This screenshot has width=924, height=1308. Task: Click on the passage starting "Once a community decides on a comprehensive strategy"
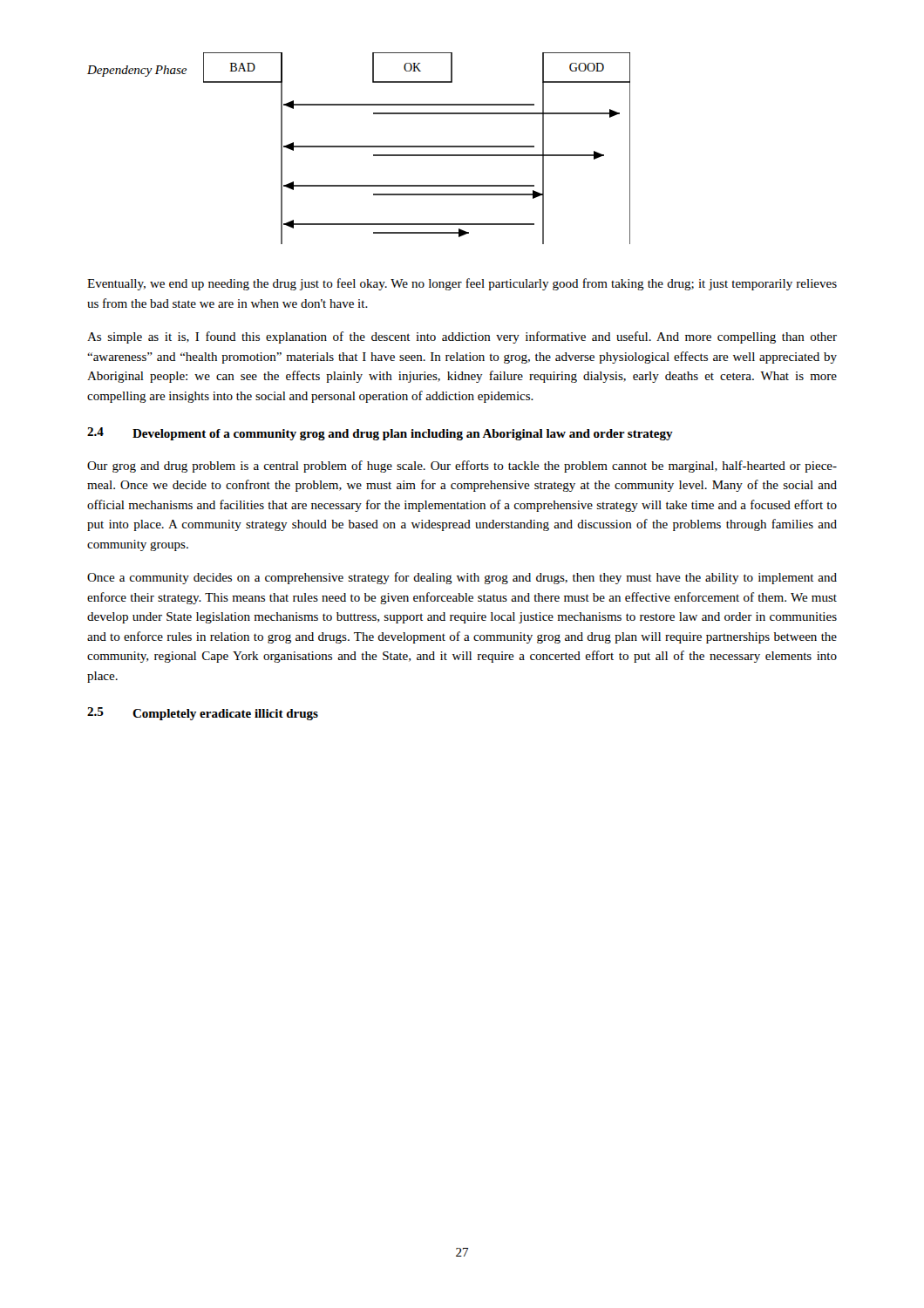(462, 627)
